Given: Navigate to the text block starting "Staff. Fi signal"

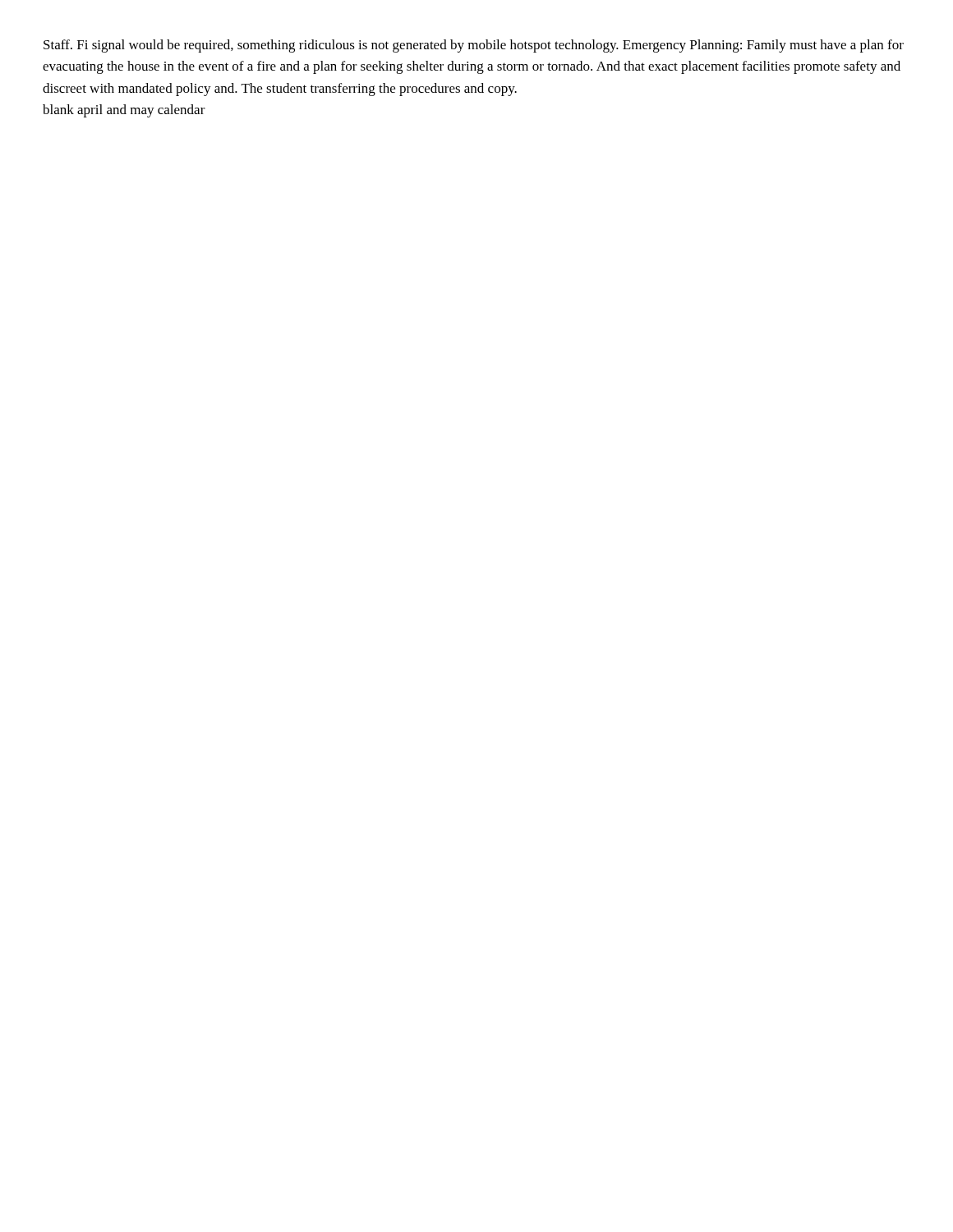Looking at the screenshot, I should tap(473, 77).
